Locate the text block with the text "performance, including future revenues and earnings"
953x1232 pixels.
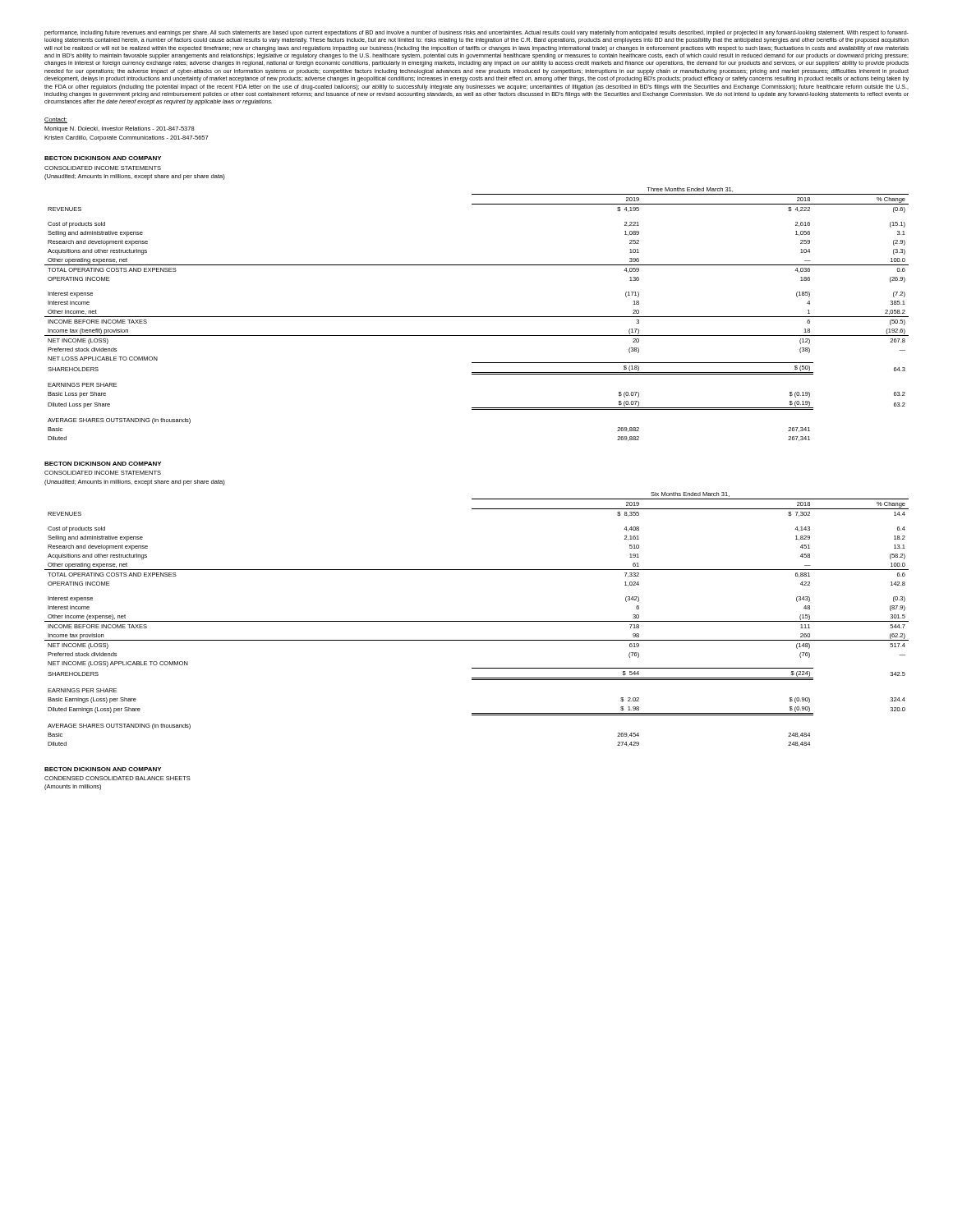pyautogui.click(x=476, y=67)
